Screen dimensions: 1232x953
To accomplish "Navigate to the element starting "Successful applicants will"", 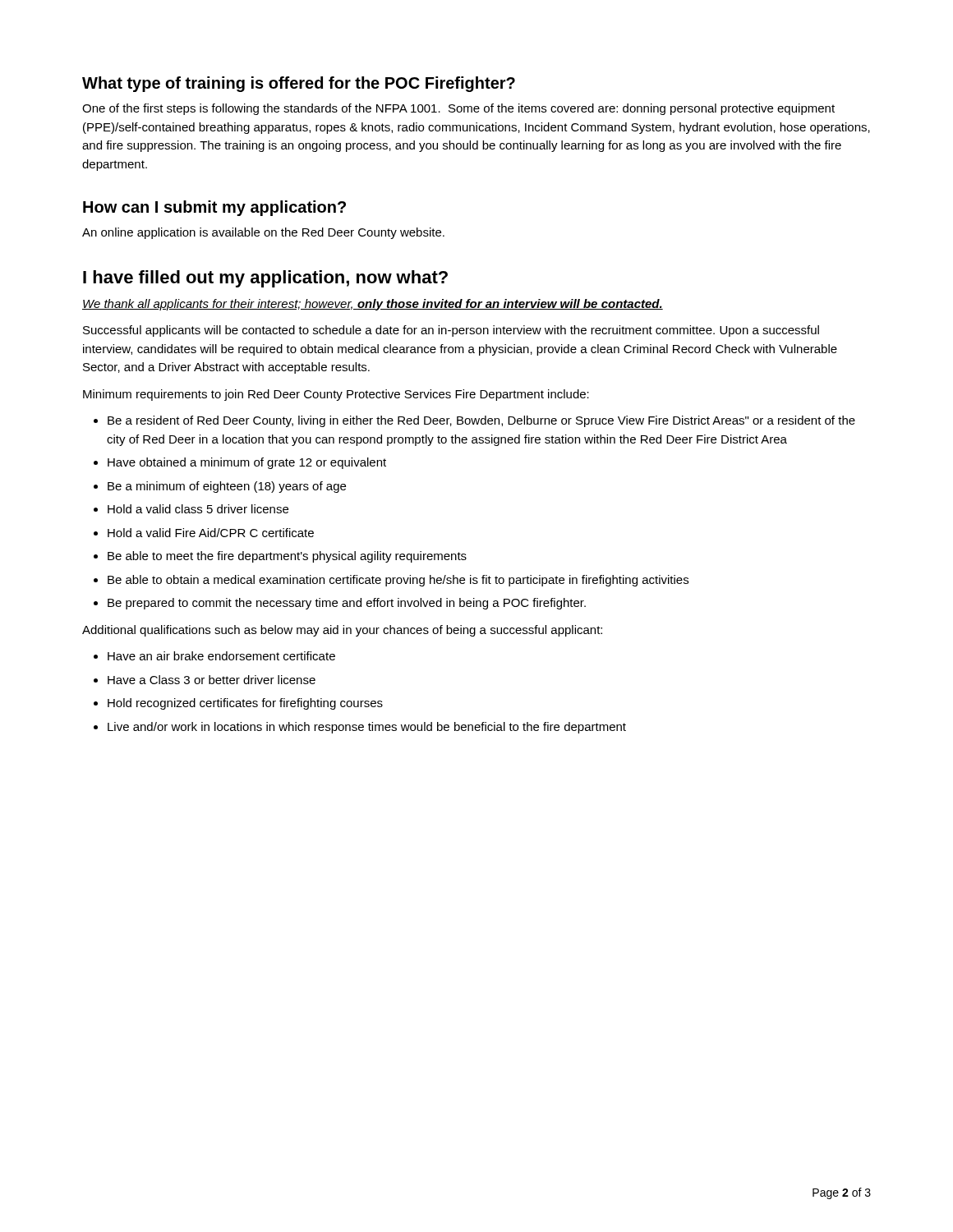I will pos(460,348).
